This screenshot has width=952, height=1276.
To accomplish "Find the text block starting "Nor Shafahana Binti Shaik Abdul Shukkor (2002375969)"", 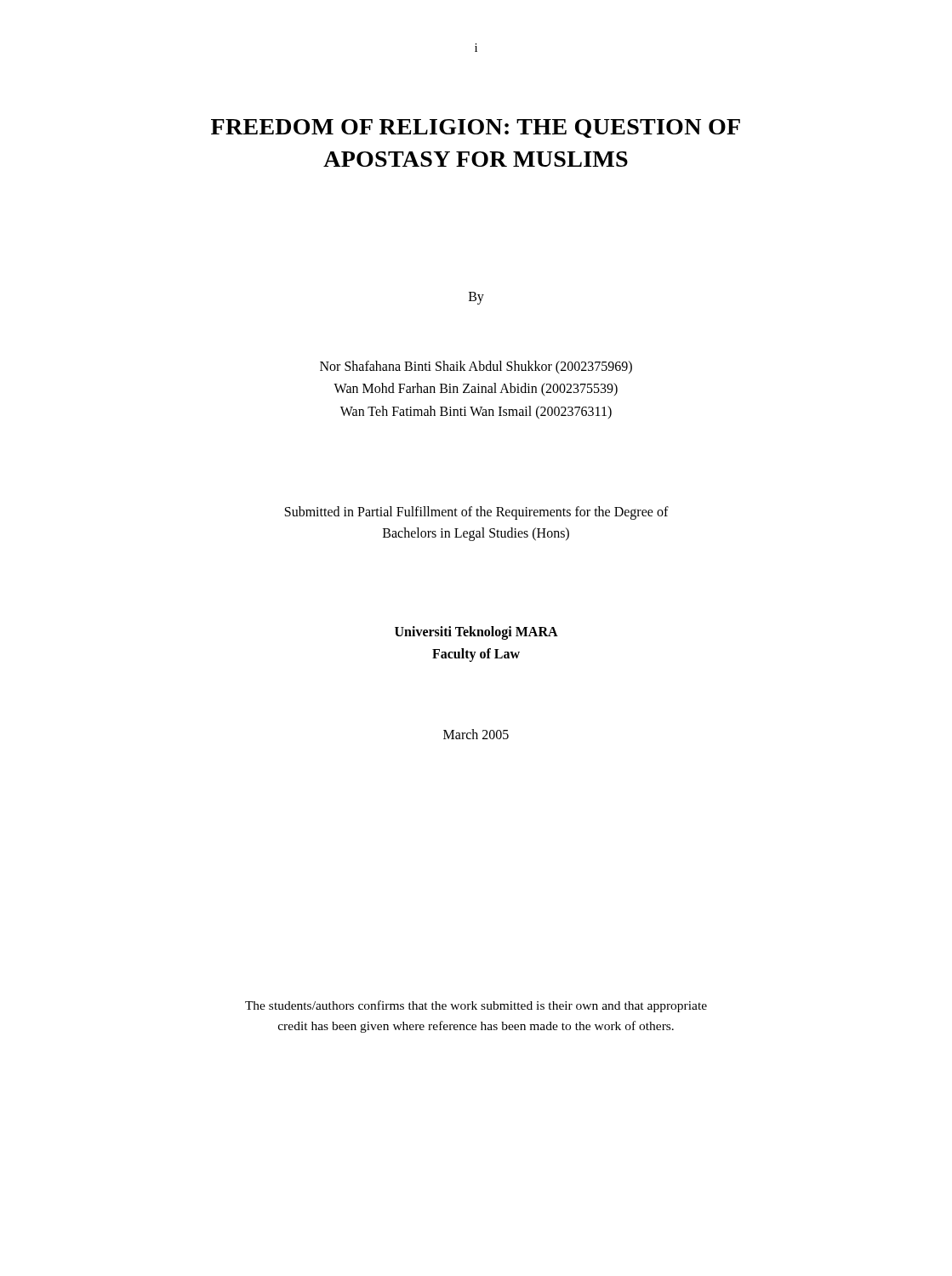I will [476, 389].
